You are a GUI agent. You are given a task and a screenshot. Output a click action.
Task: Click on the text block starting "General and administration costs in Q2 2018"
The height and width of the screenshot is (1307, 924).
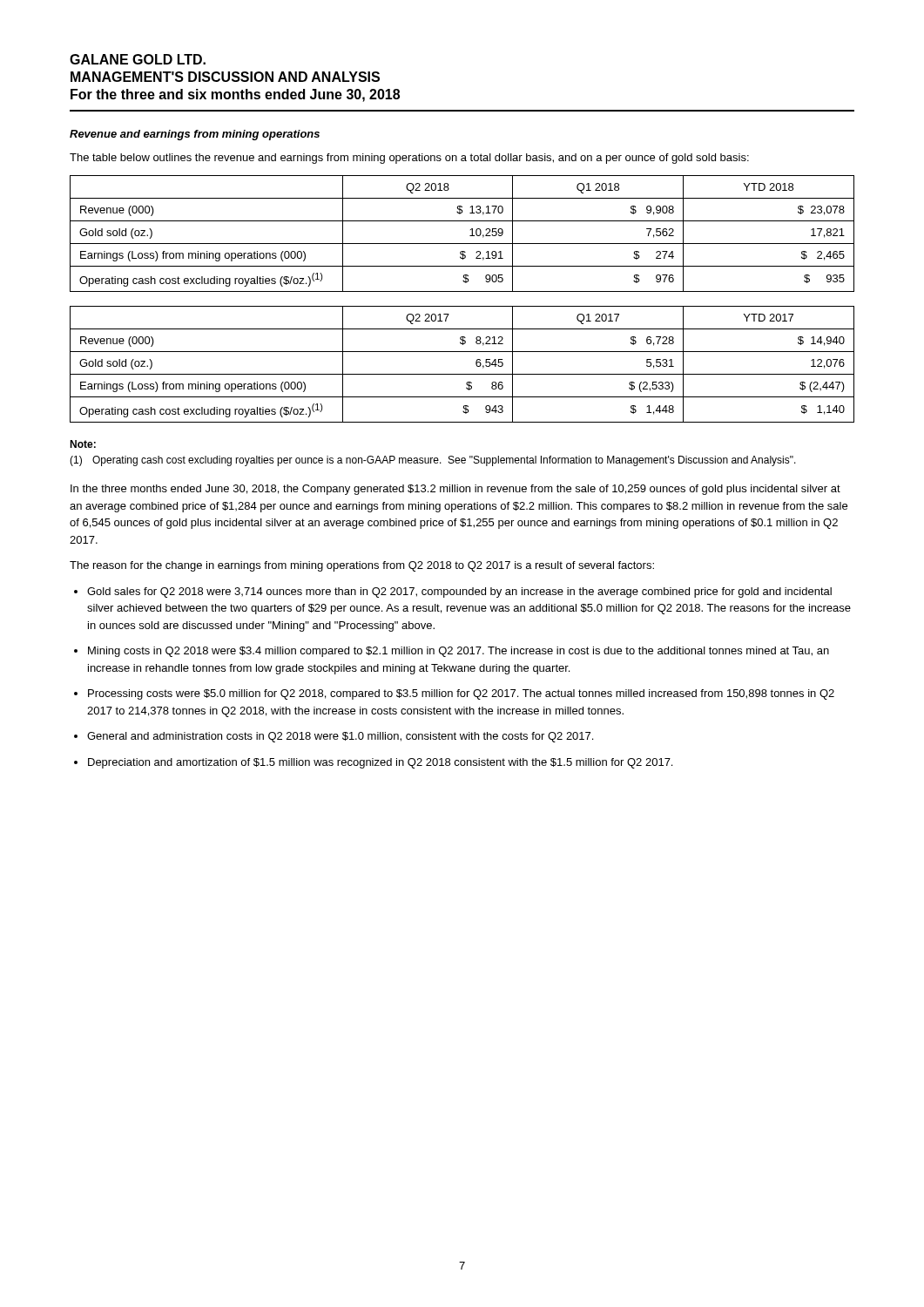coord(341,736)
